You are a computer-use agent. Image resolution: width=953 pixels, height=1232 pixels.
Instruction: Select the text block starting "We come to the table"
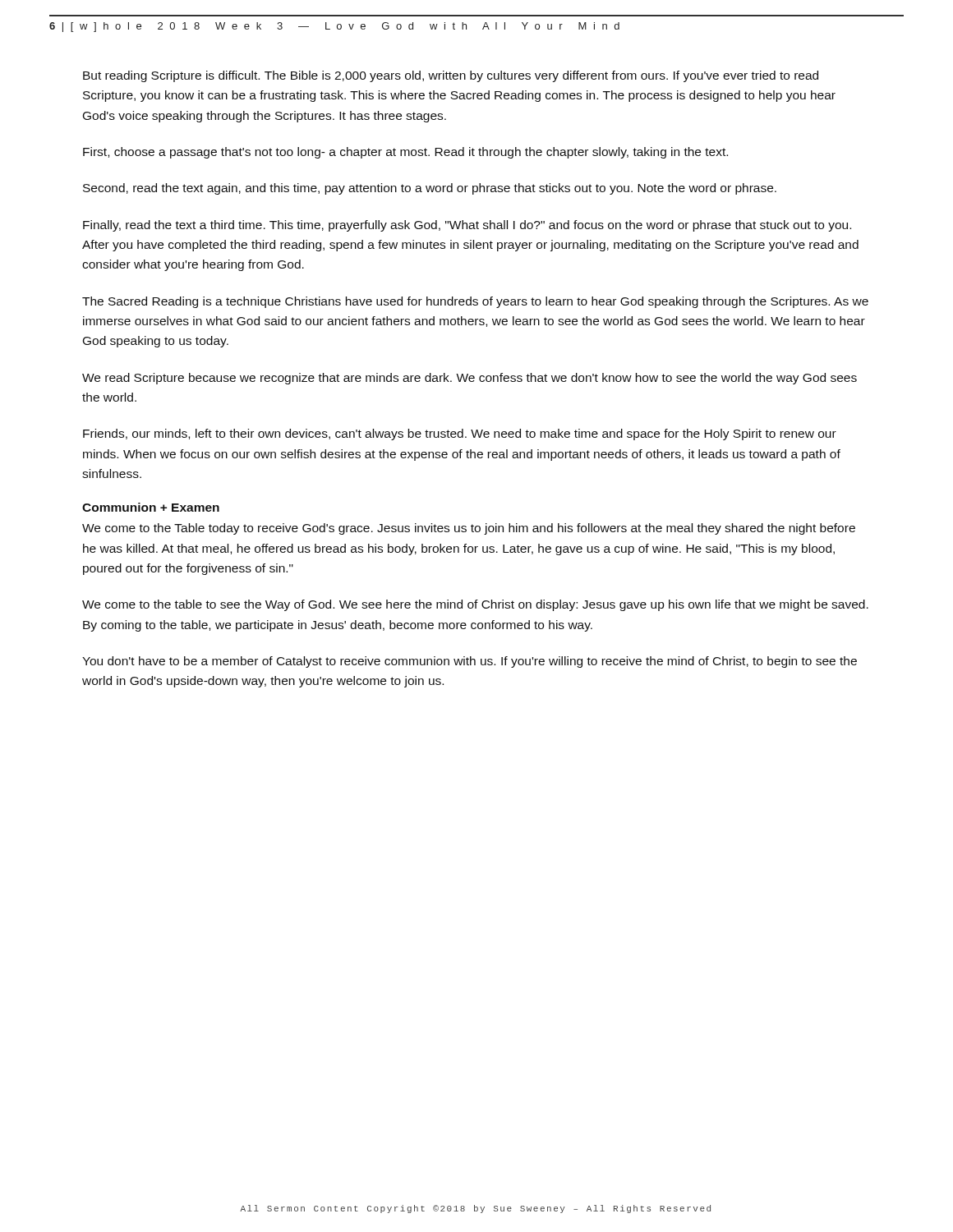tap(476, 614)
